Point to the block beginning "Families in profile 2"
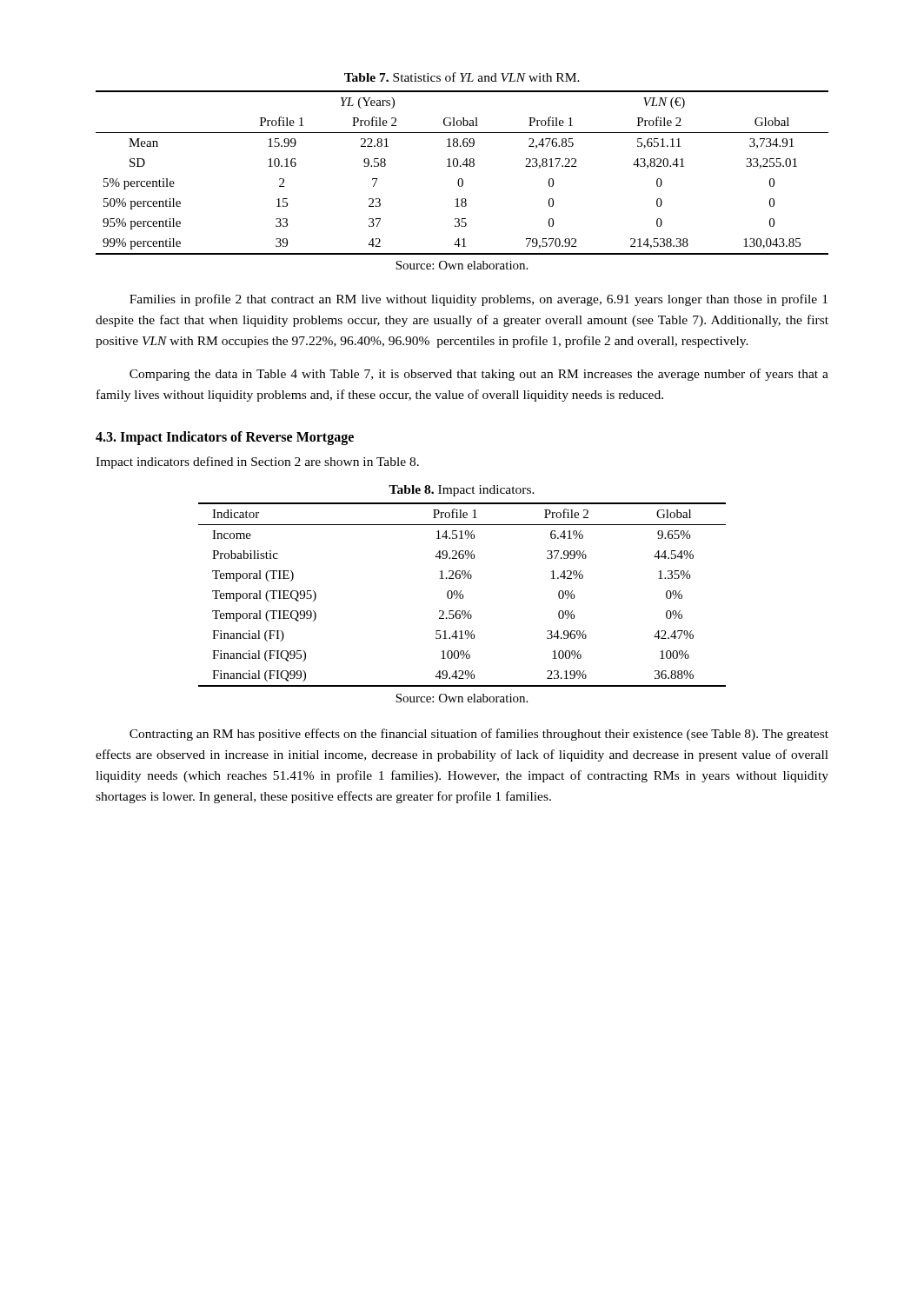Screen dimensions: 1304x924 point(462,319)
